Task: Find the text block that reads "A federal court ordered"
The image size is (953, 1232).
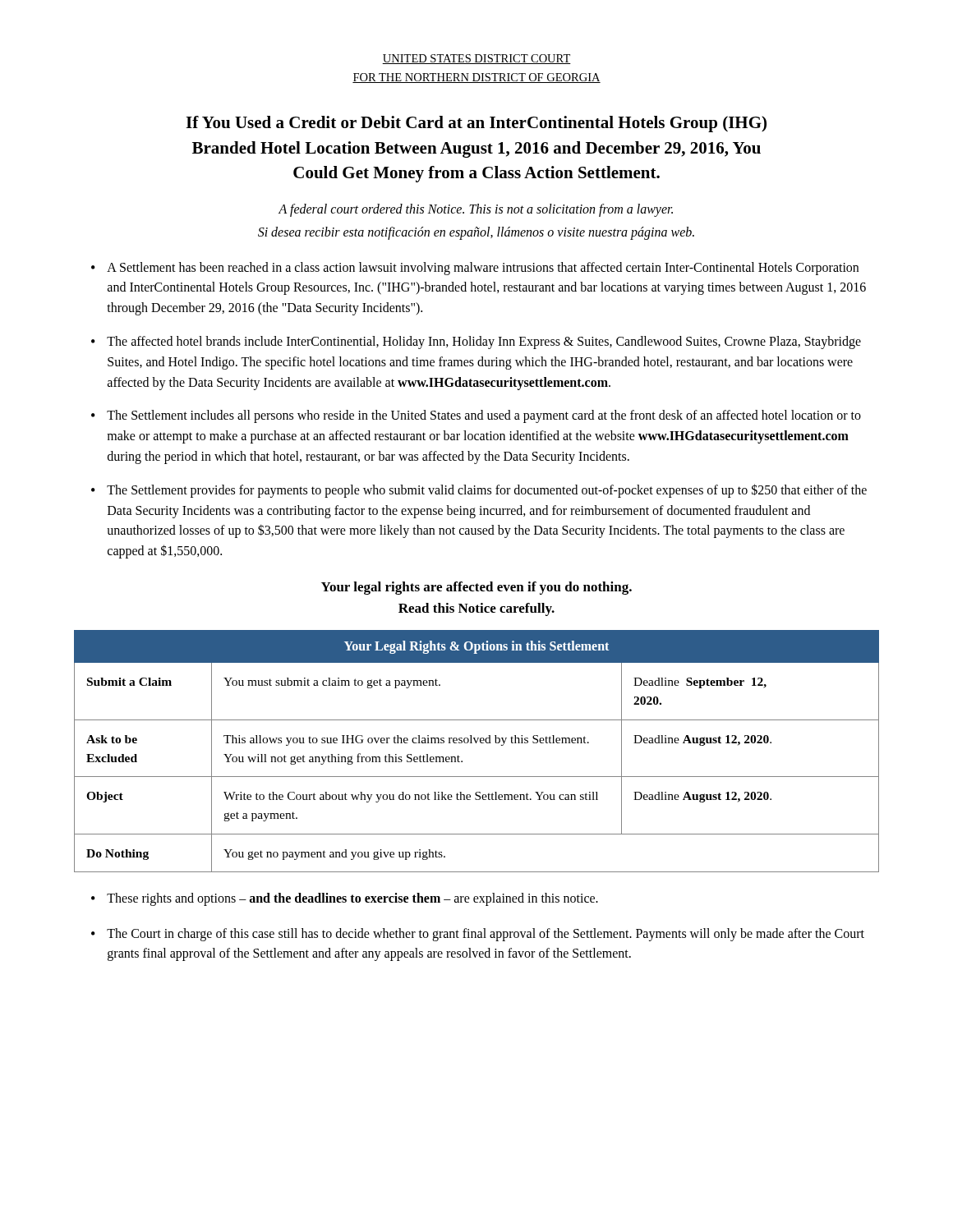Action: [476, 209]
